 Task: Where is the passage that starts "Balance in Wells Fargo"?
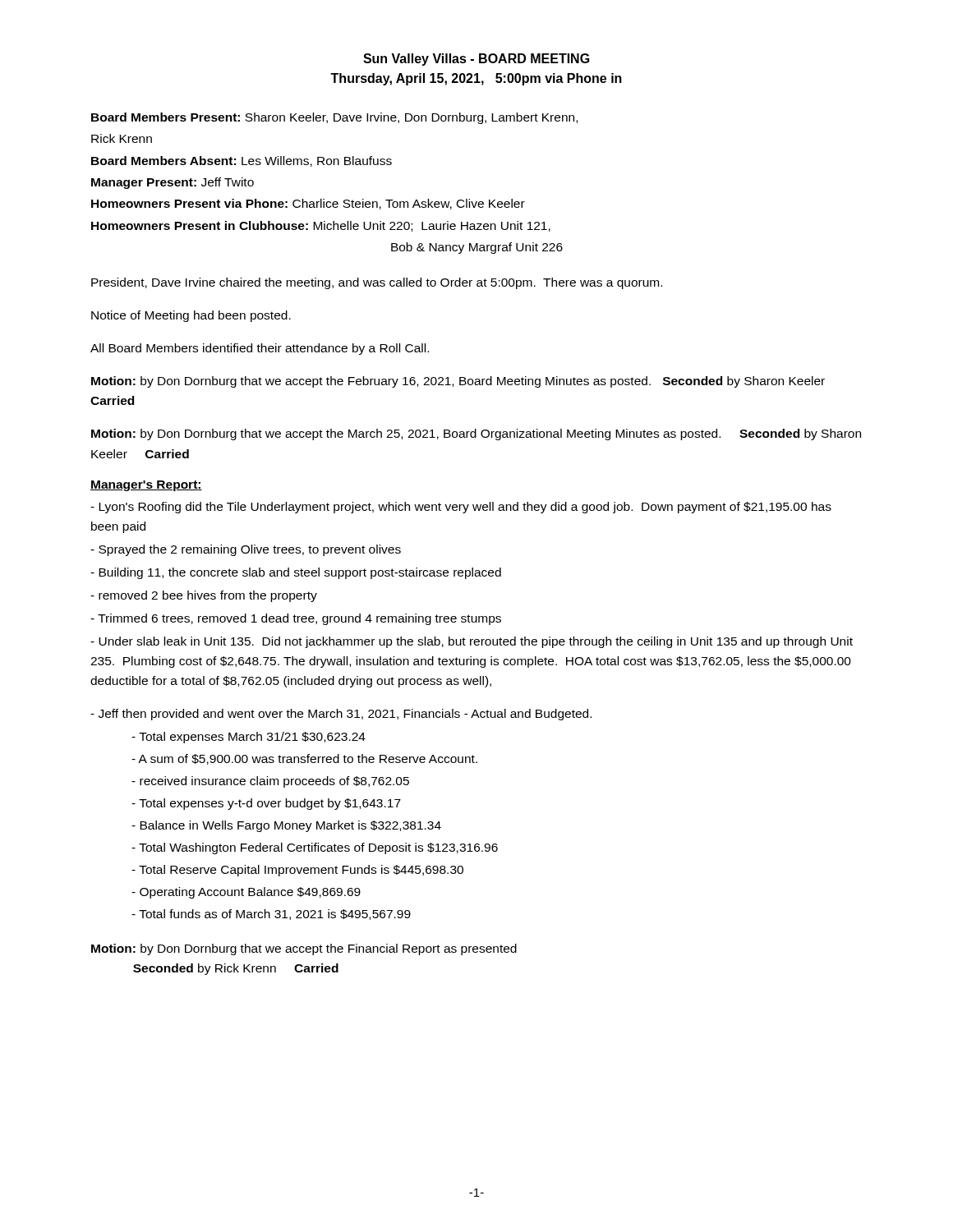[x=286, y=825]
